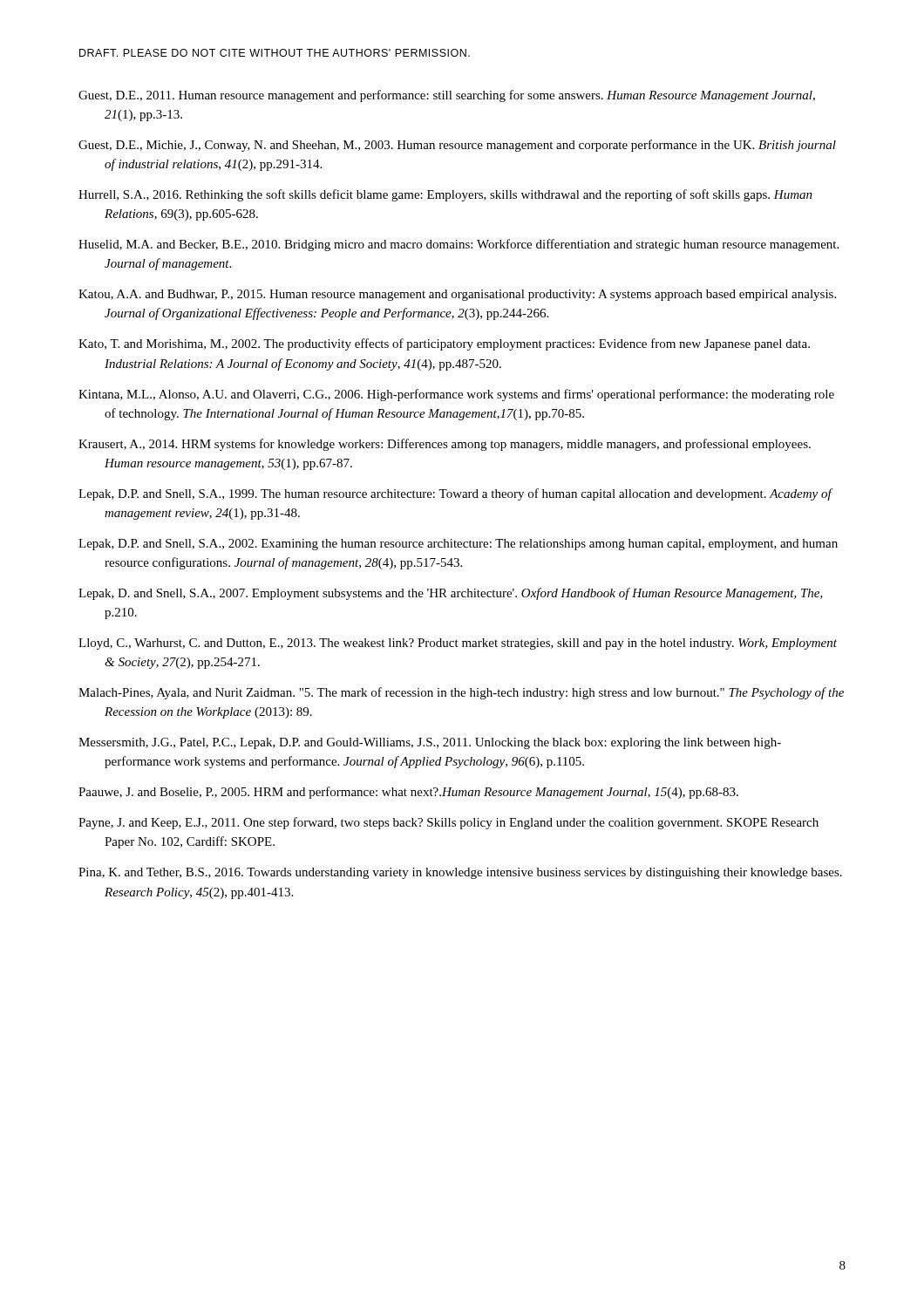Select the list item that reads "Guest, D.E., Michie, J., Conway, N. and Sheehan,"
This screenshot has width=924, height=1308.
462,154
